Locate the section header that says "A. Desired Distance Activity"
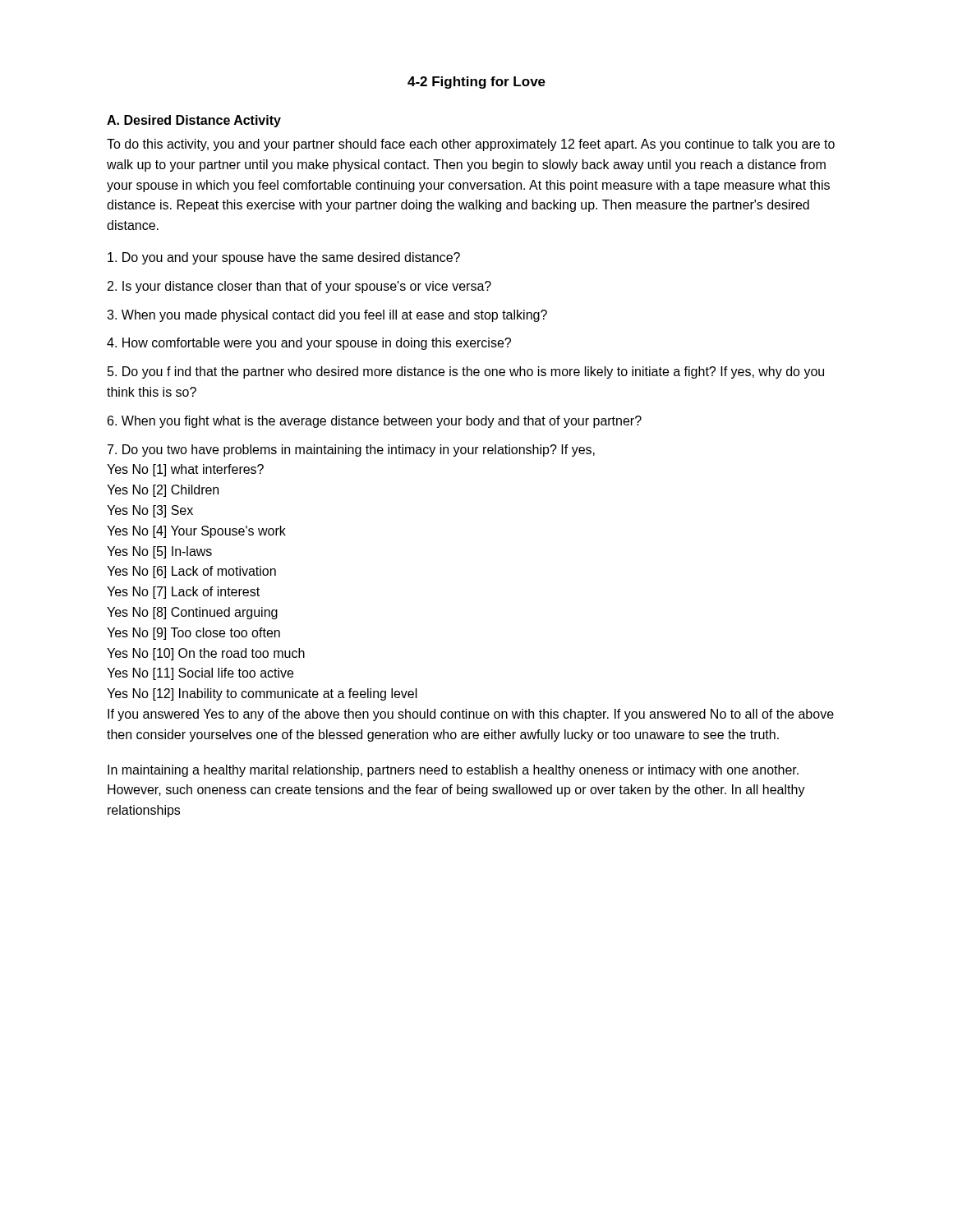The height and width of the screenshot is (1232, 953). (194, 120)
